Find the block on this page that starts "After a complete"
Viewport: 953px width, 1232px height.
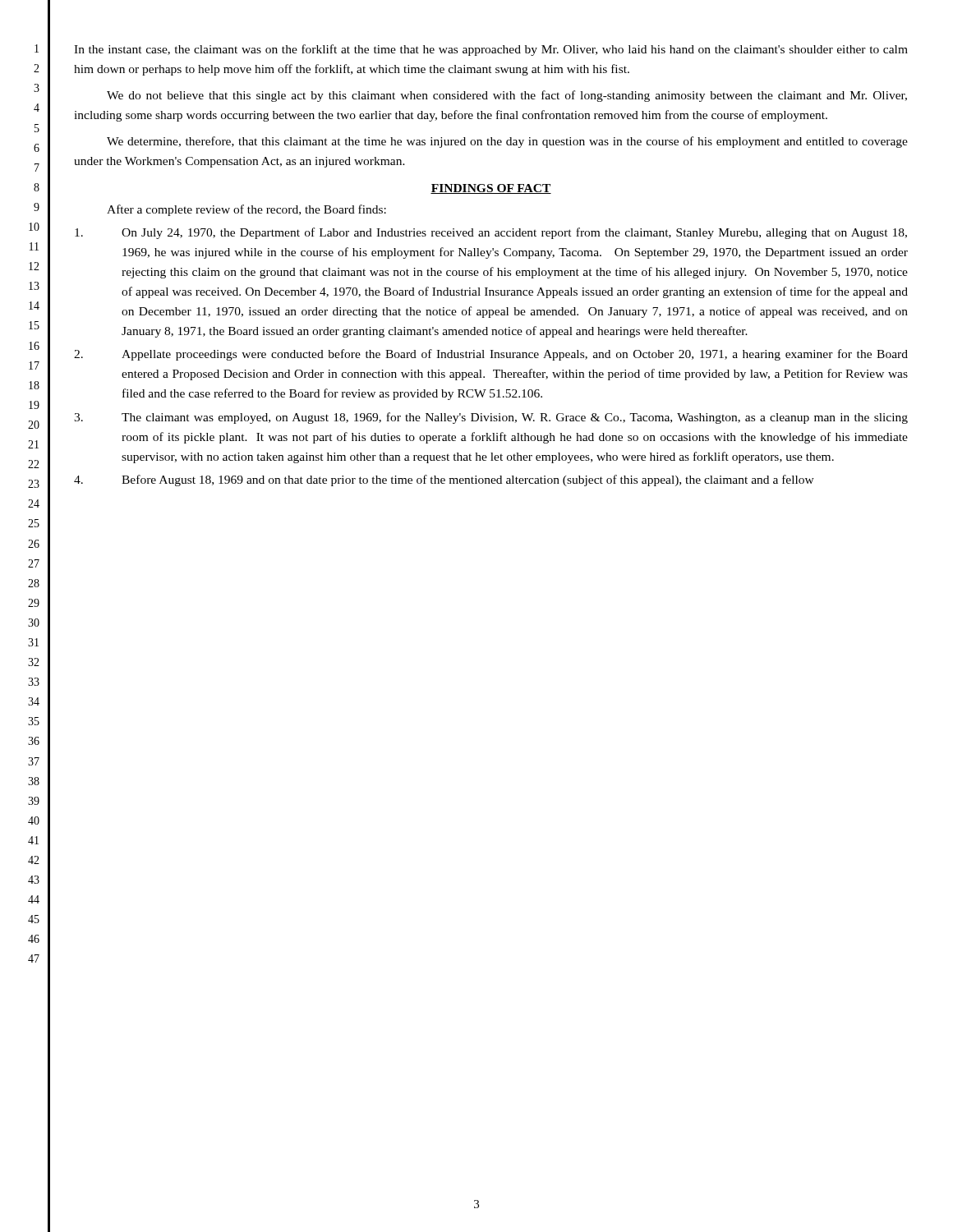247,209
